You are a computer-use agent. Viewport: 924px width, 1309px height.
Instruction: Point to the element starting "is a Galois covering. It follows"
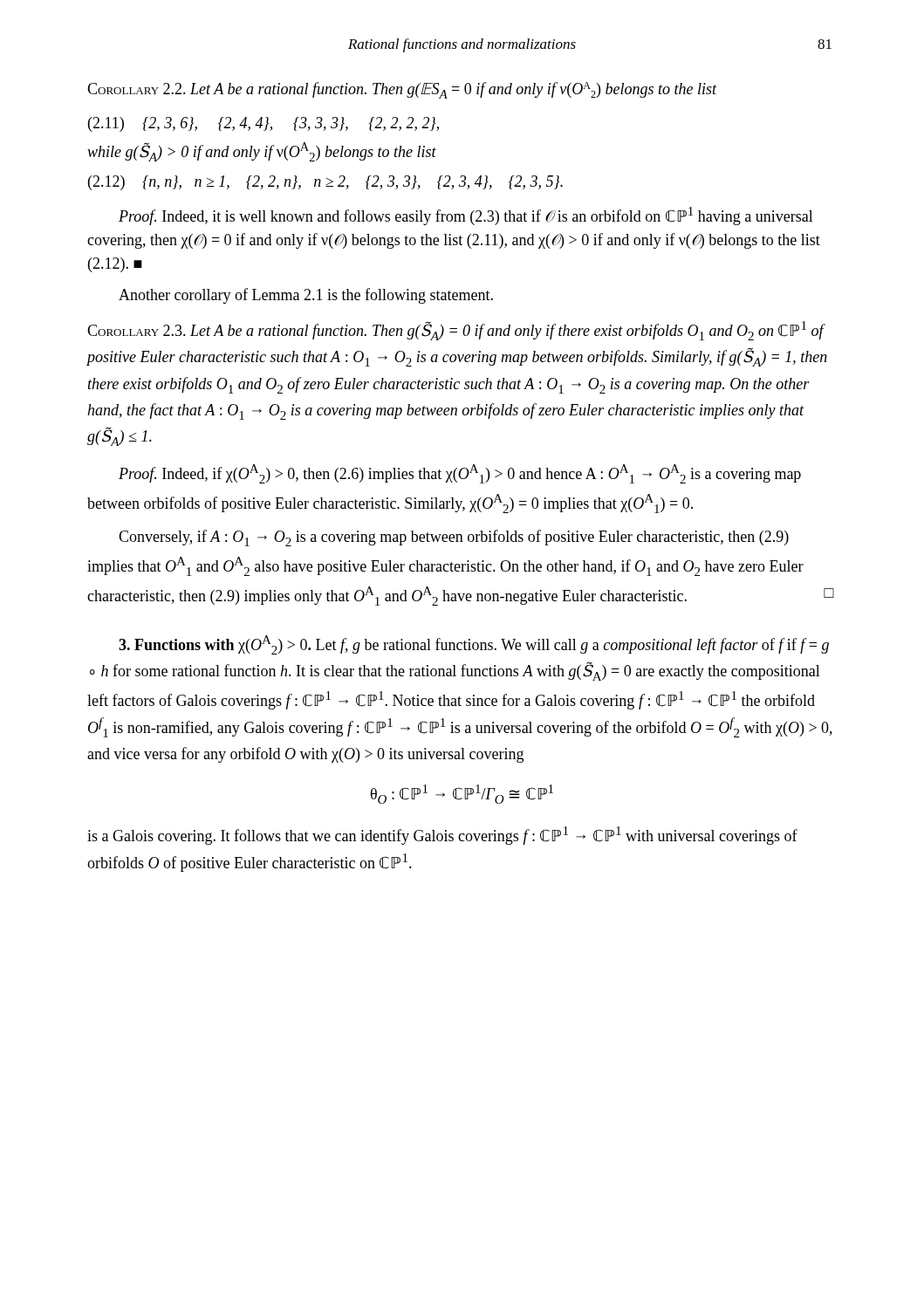(442, 848)
